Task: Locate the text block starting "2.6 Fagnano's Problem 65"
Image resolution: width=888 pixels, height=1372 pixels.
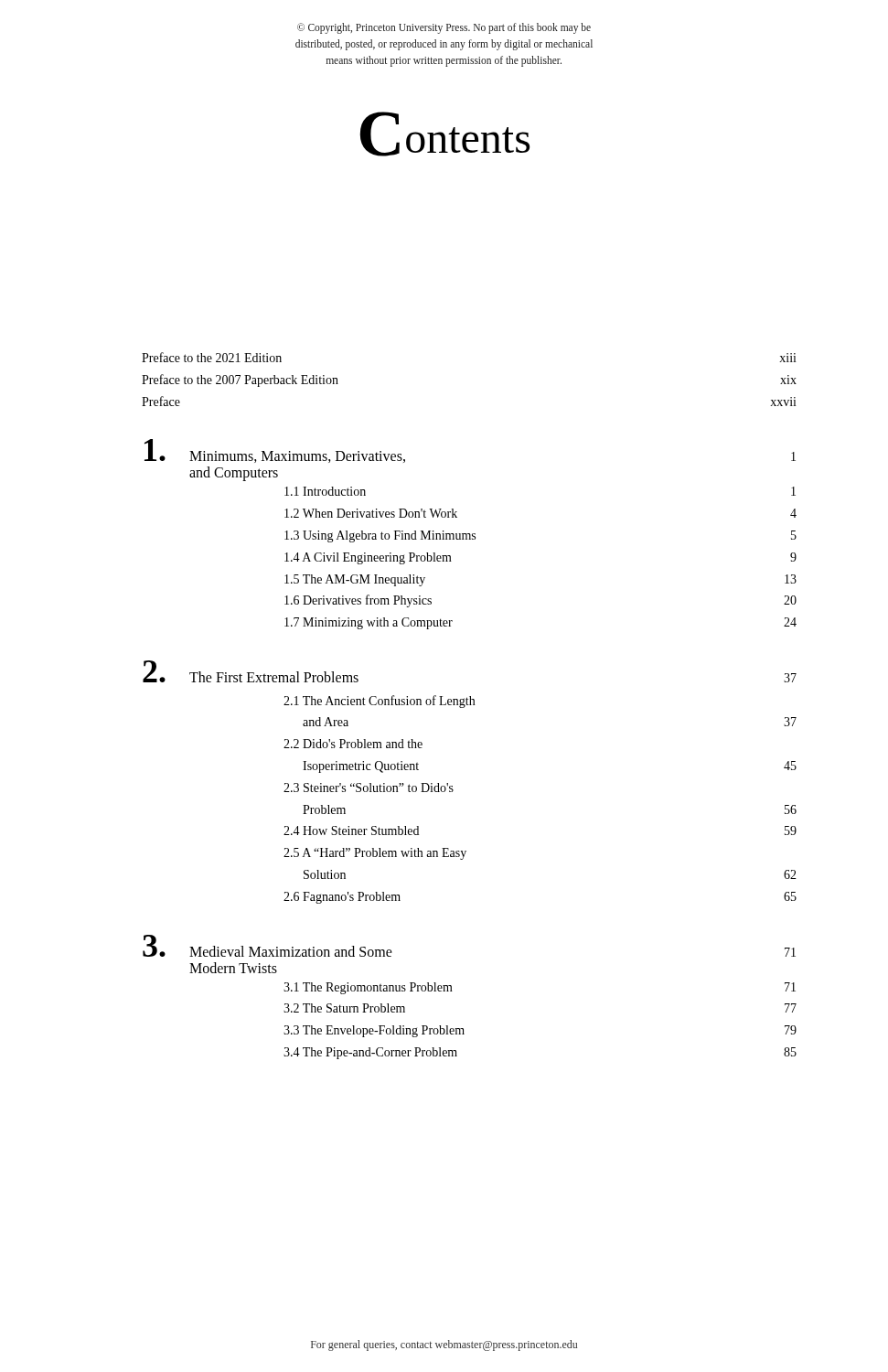Action: tap(345, 898)
